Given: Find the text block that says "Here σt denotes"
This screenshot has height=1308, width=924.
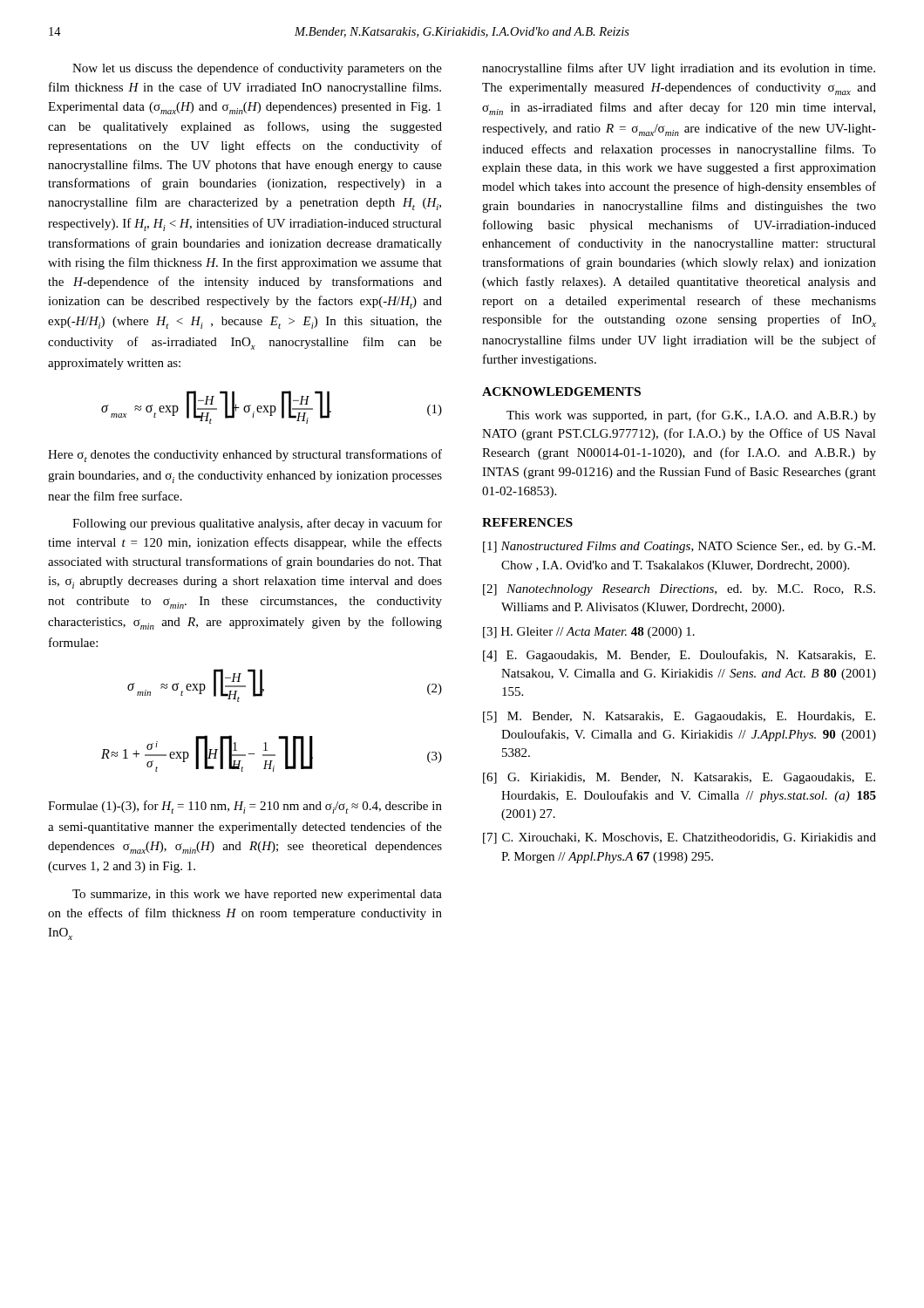Looking at the screenshot, I should click(x=245, y=549).
